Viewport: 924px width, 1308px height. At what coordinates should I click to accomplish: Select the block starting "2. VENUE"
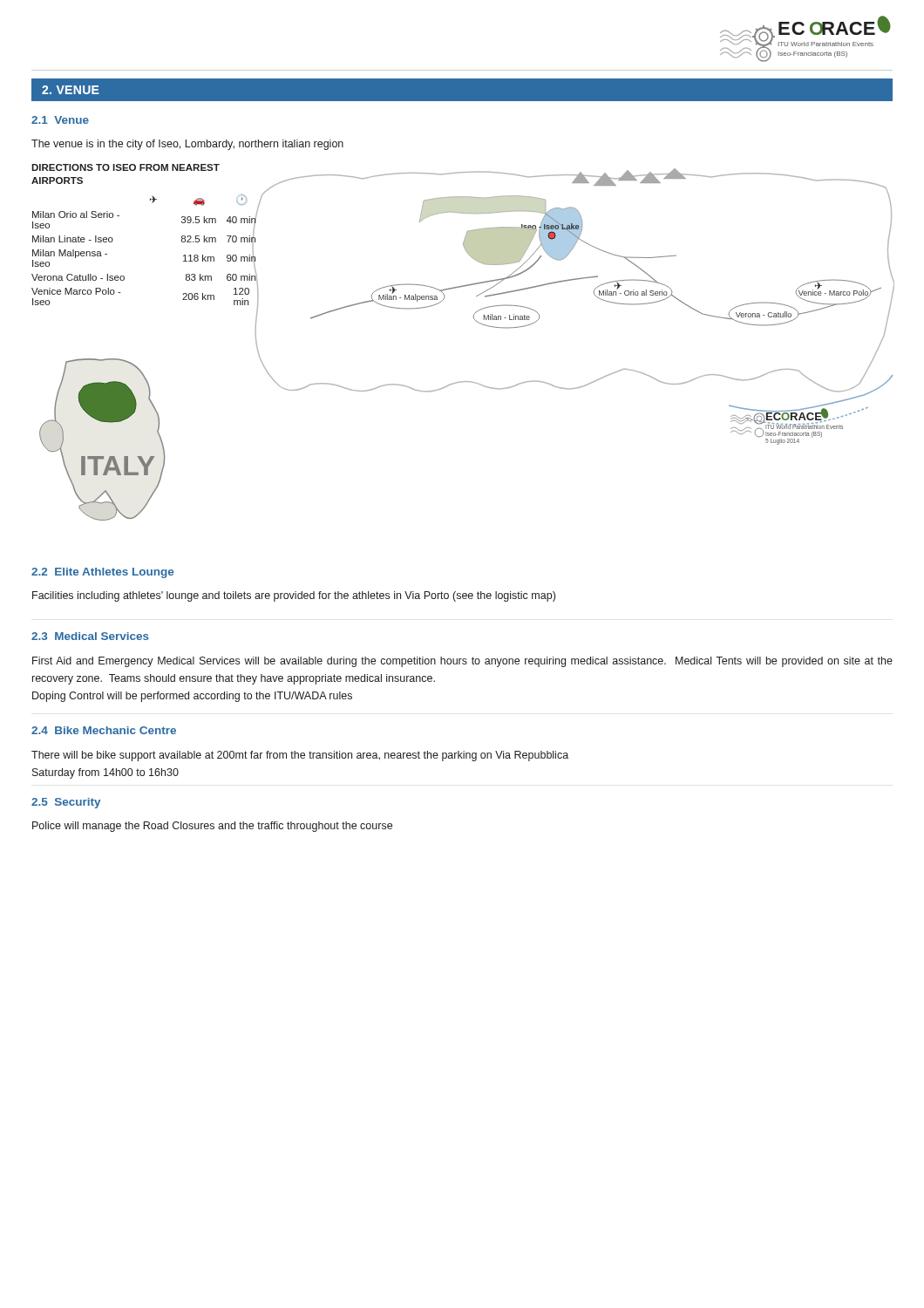tap(462, 90)
